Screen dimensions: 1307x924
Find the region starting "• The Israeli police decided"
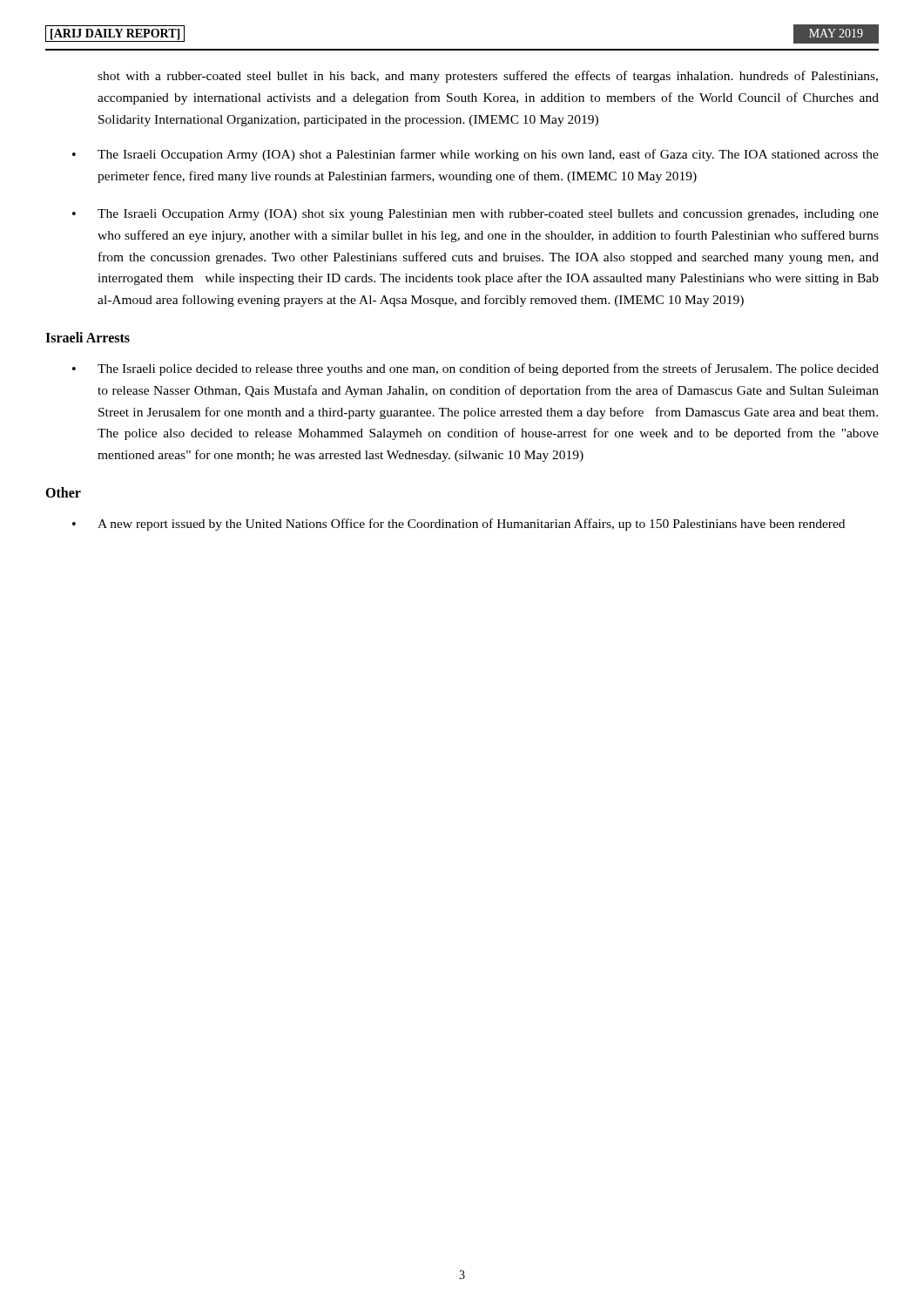point(475,412)
